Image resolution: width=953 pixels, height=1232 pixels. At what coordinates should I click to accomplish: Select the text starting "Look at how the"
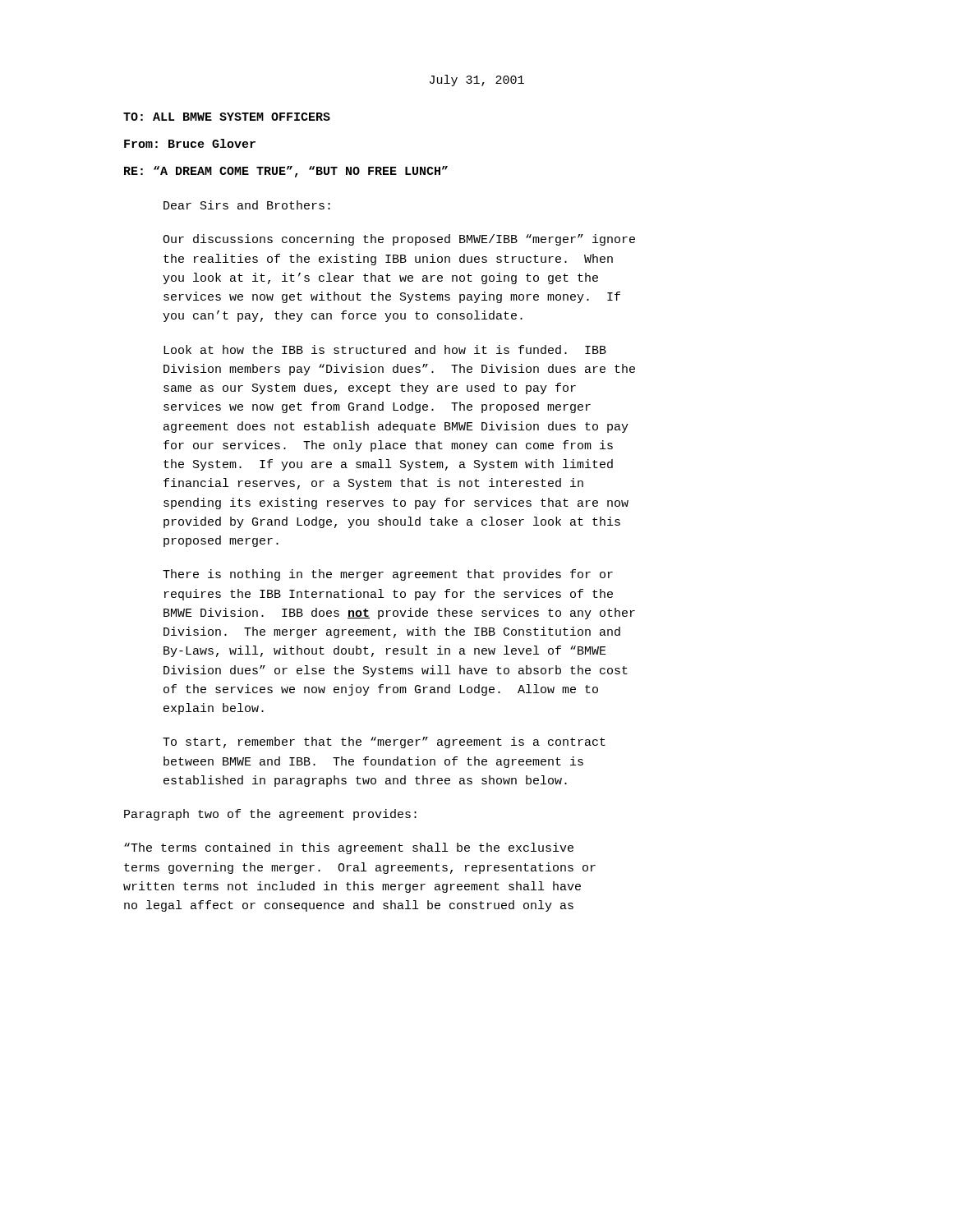[399, 446]
